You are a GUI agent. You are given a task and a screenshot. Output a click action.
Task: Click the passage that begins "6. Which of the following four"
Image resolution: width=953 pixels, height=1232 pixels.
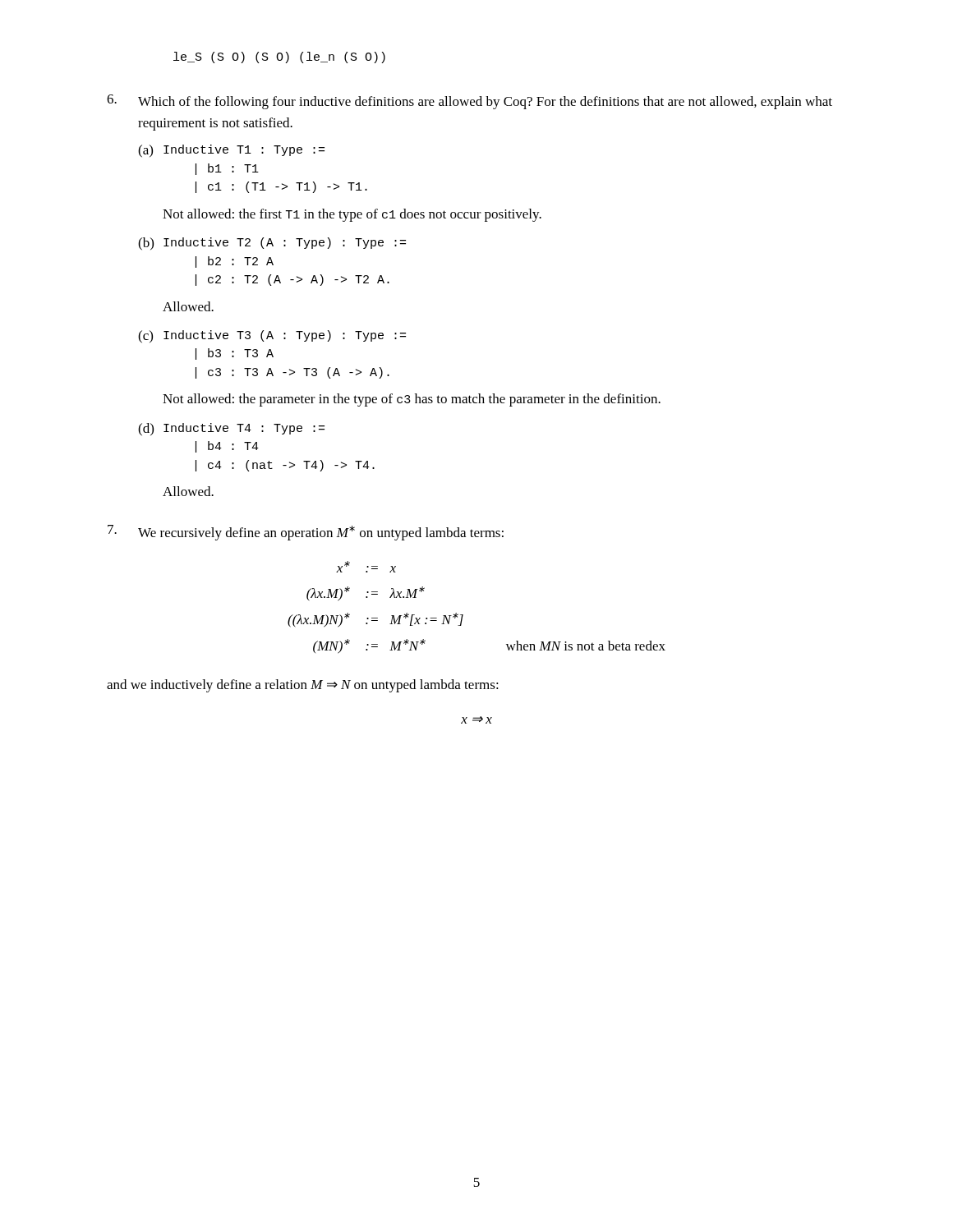pyautogui.click(x=476, y=112)
